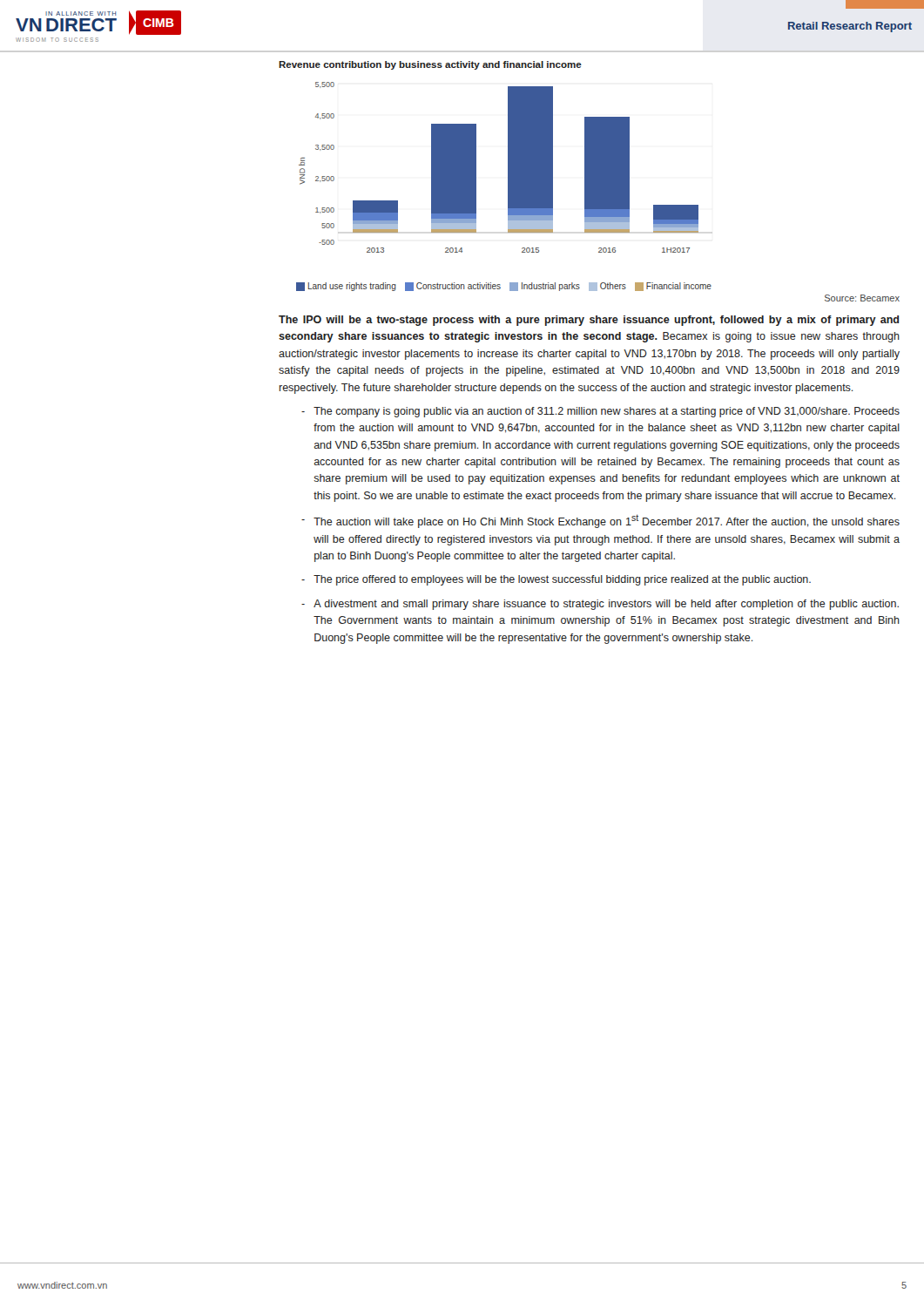This screenshot has height=1307, width=924.
Task: Point to the block beginning "The IPO will be a two-stage"
Action: (589, 354)
